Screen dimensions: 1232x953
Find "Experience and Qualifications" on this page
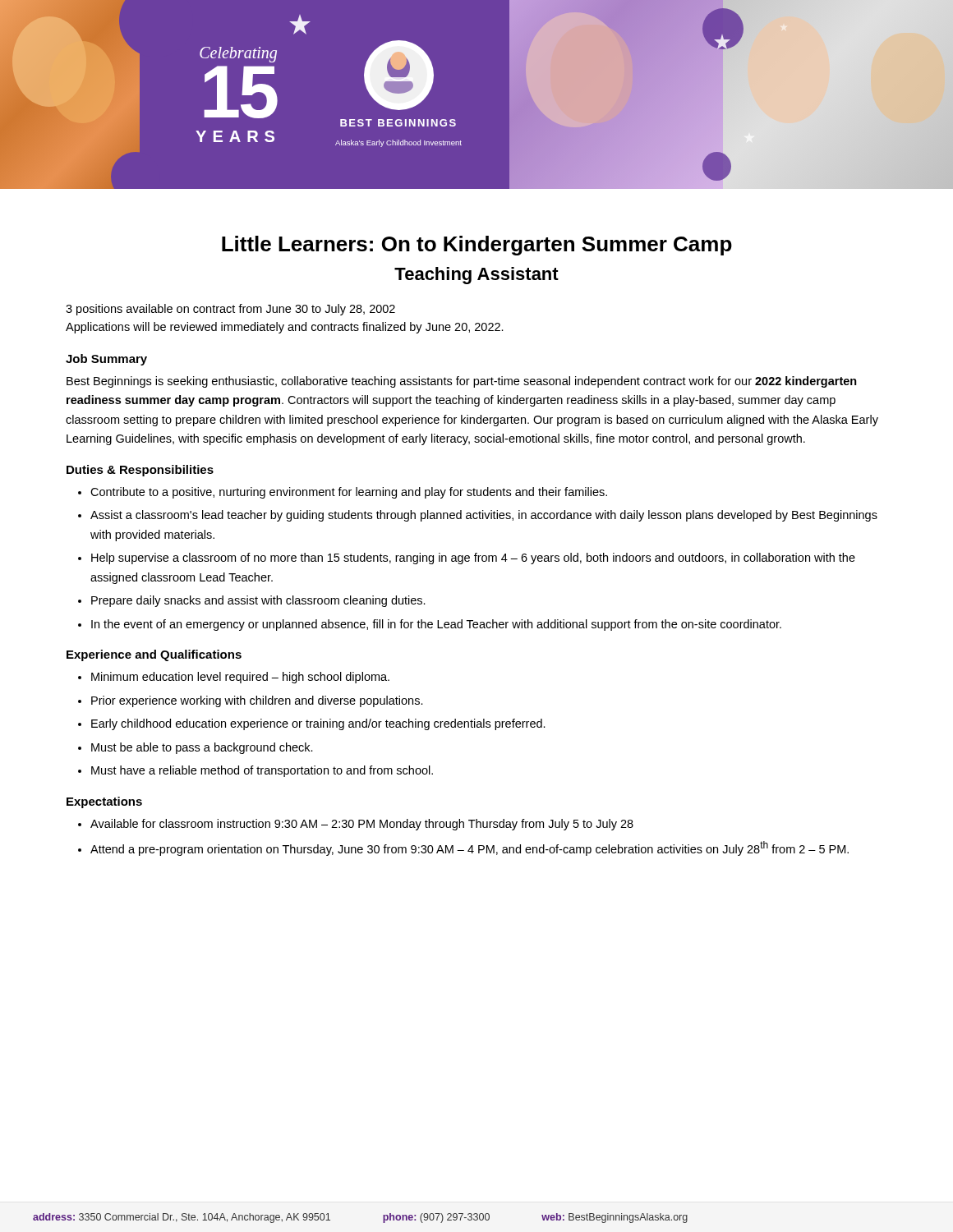[154, 654]
